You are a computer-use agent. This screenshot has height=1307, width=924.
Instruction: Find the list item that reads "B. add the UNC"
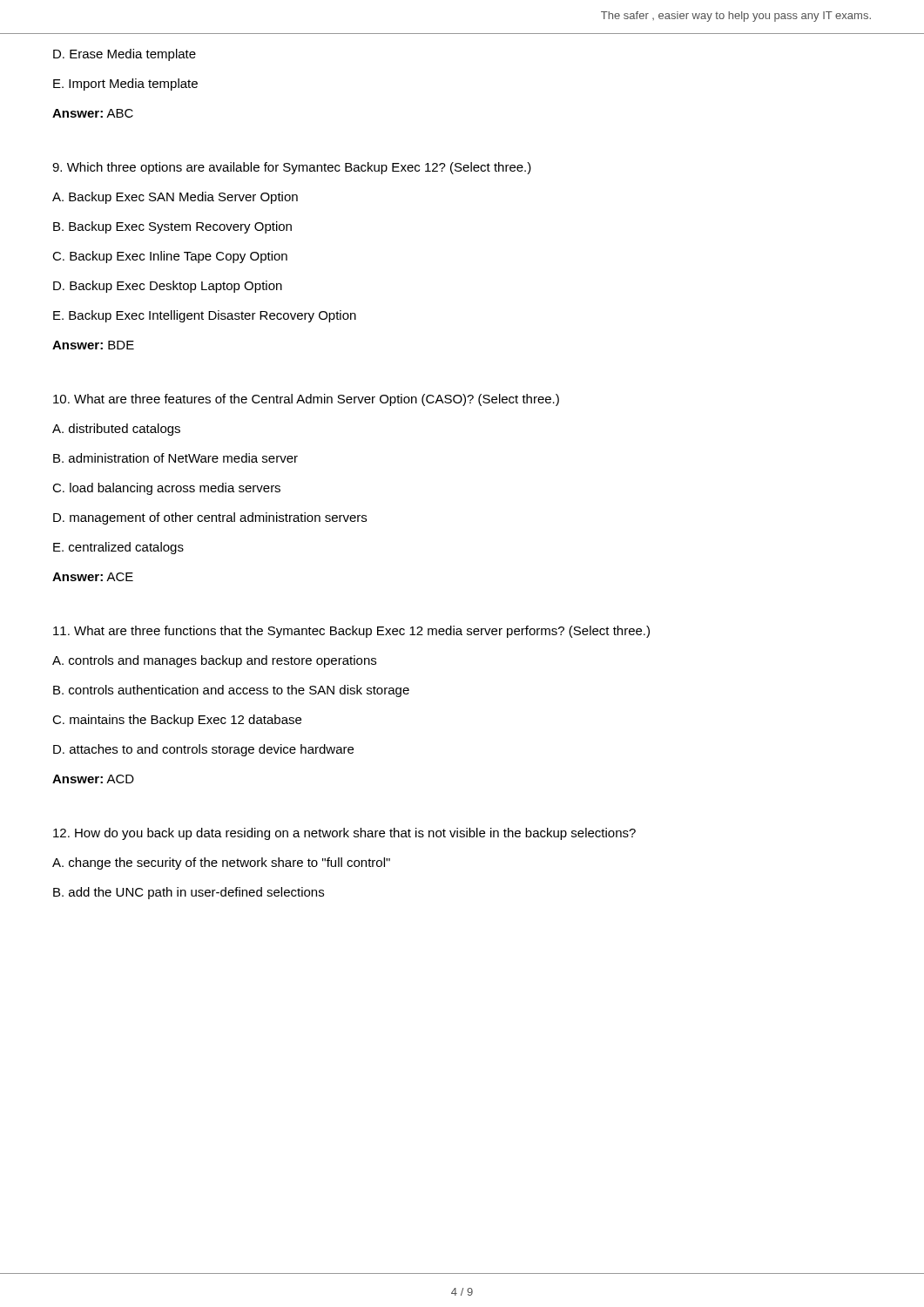(188, 892)
